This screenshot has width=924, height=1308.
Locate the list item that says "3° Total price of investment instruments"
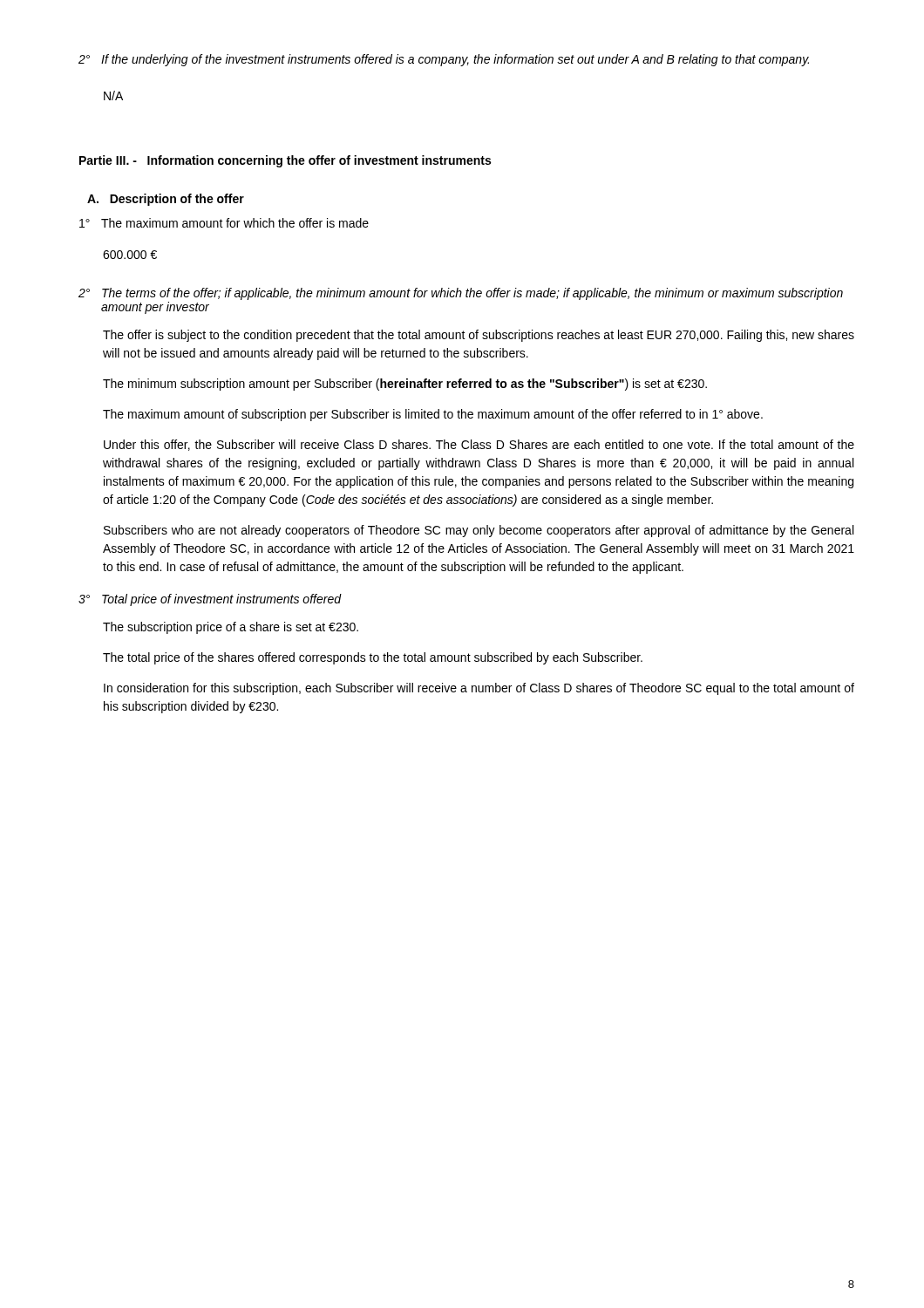(x=210, y=599)
